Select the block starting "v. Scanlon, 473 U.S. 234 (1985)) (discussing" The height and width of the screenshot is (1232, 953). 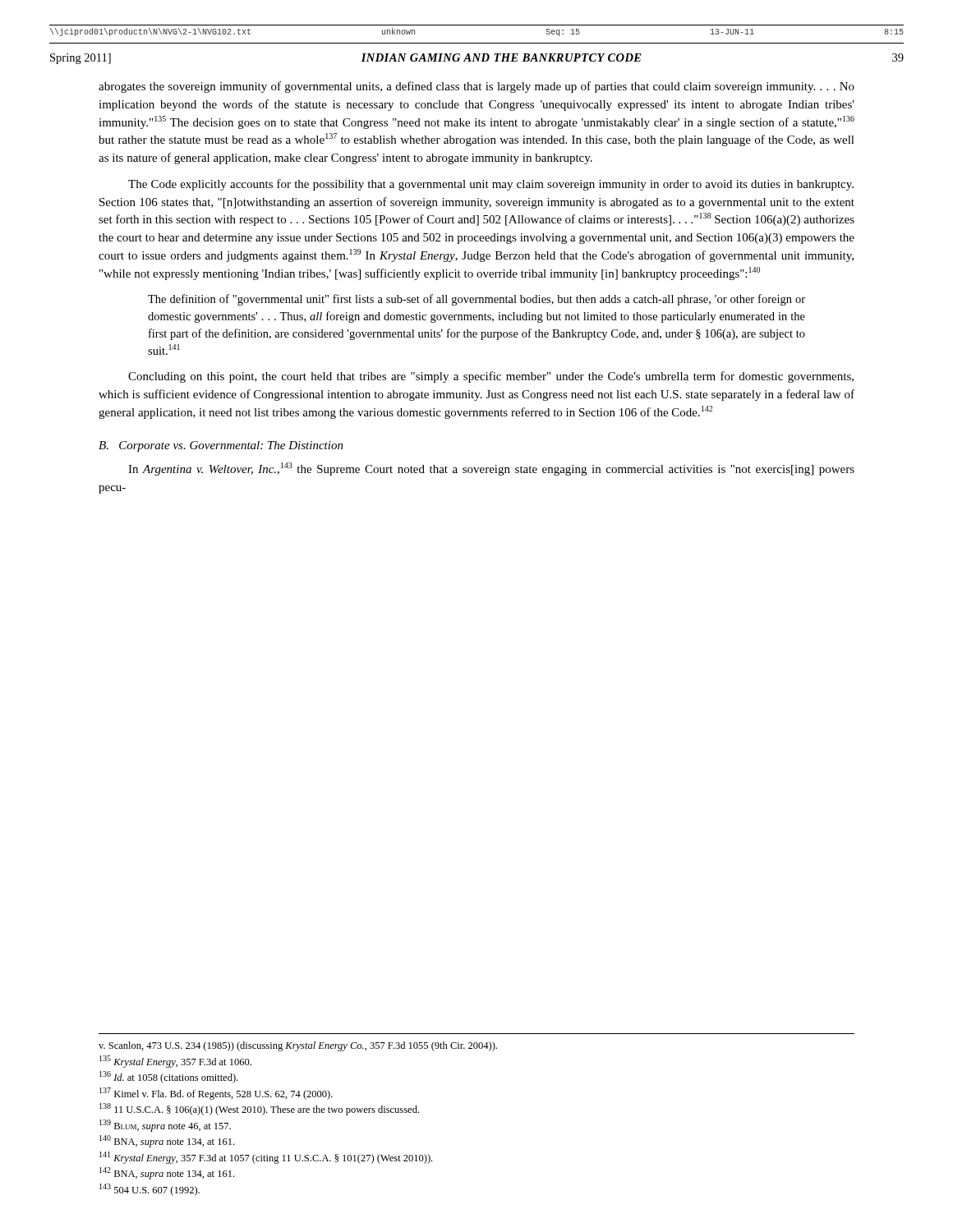[298, 1046]
